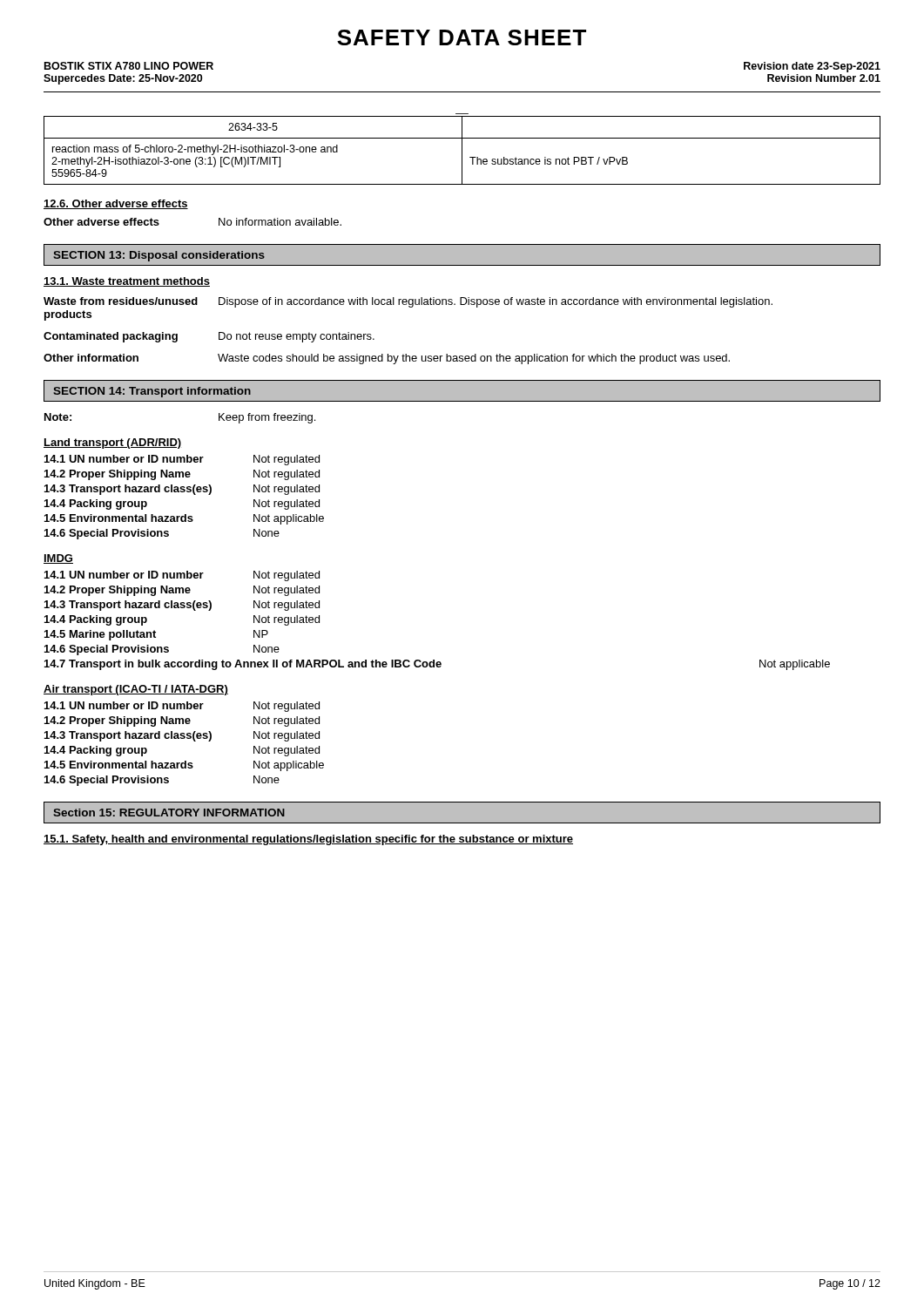Click on the text block starting "12.6. Other adverse effects"
The image size is (924, 1307).
point(116,204)
